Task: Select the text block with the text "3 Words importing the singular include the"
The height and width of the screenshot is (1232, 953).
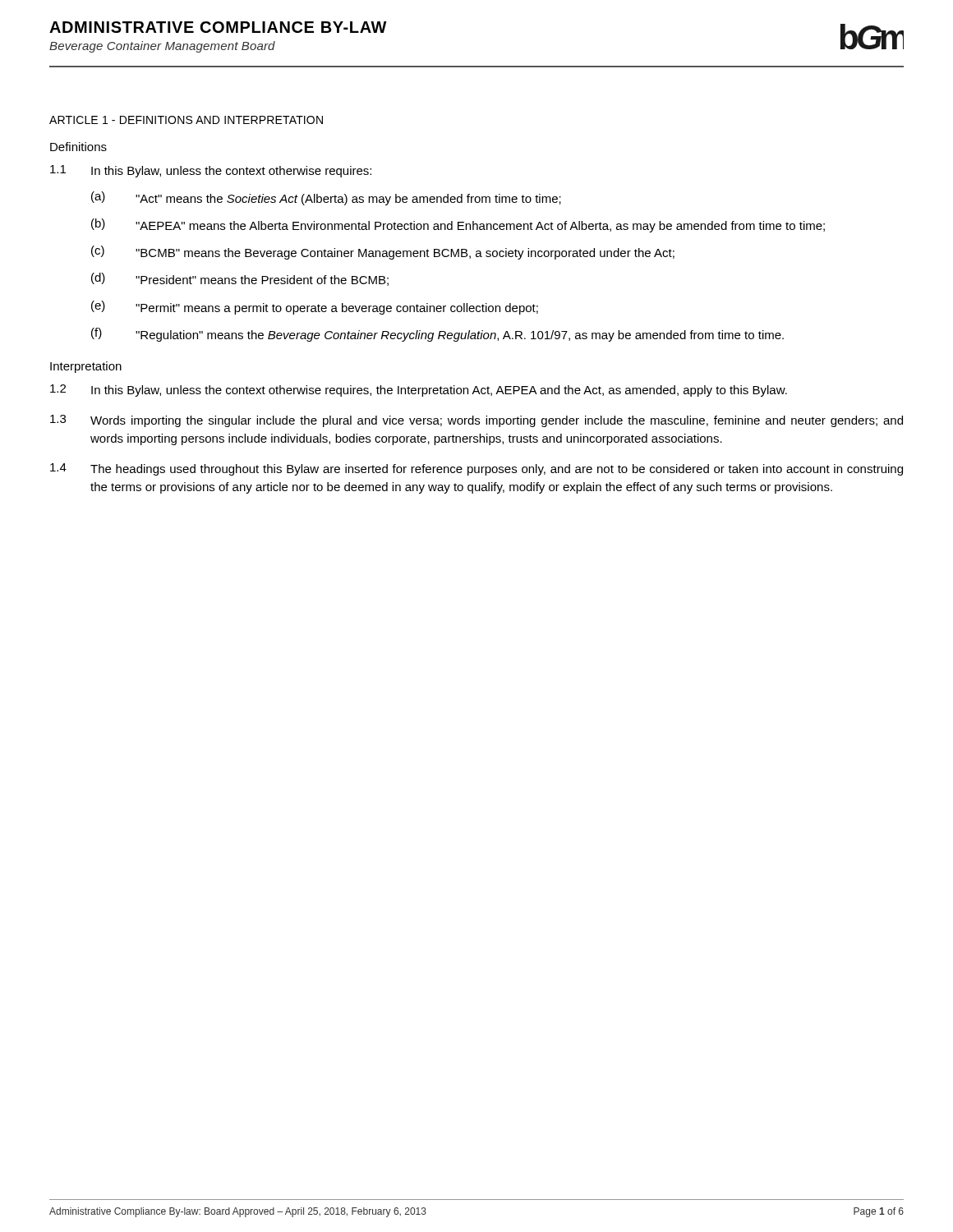Action: (x=476, y=430)
